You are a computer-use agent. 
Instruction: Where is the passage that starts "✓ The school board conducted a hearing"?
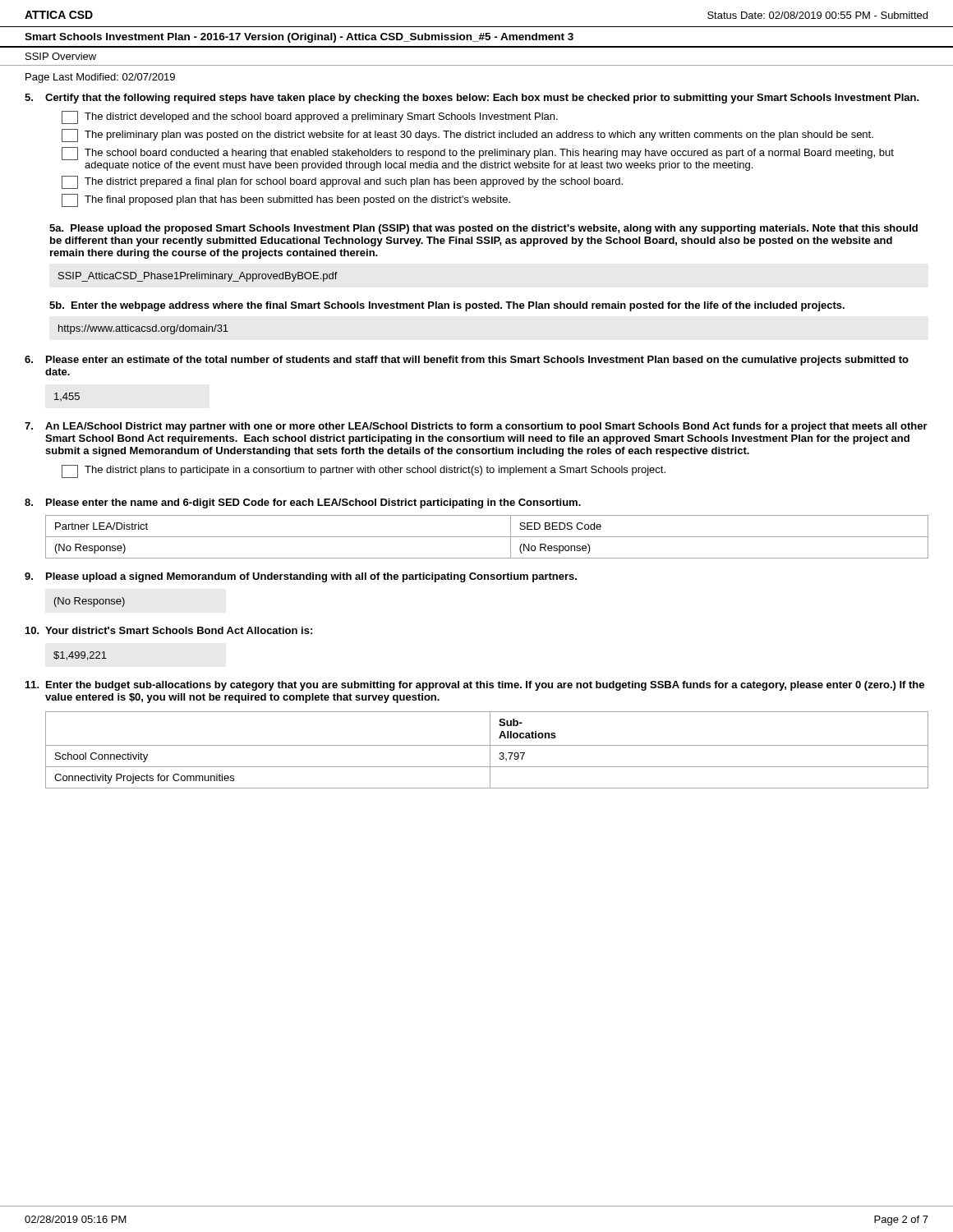495,159
